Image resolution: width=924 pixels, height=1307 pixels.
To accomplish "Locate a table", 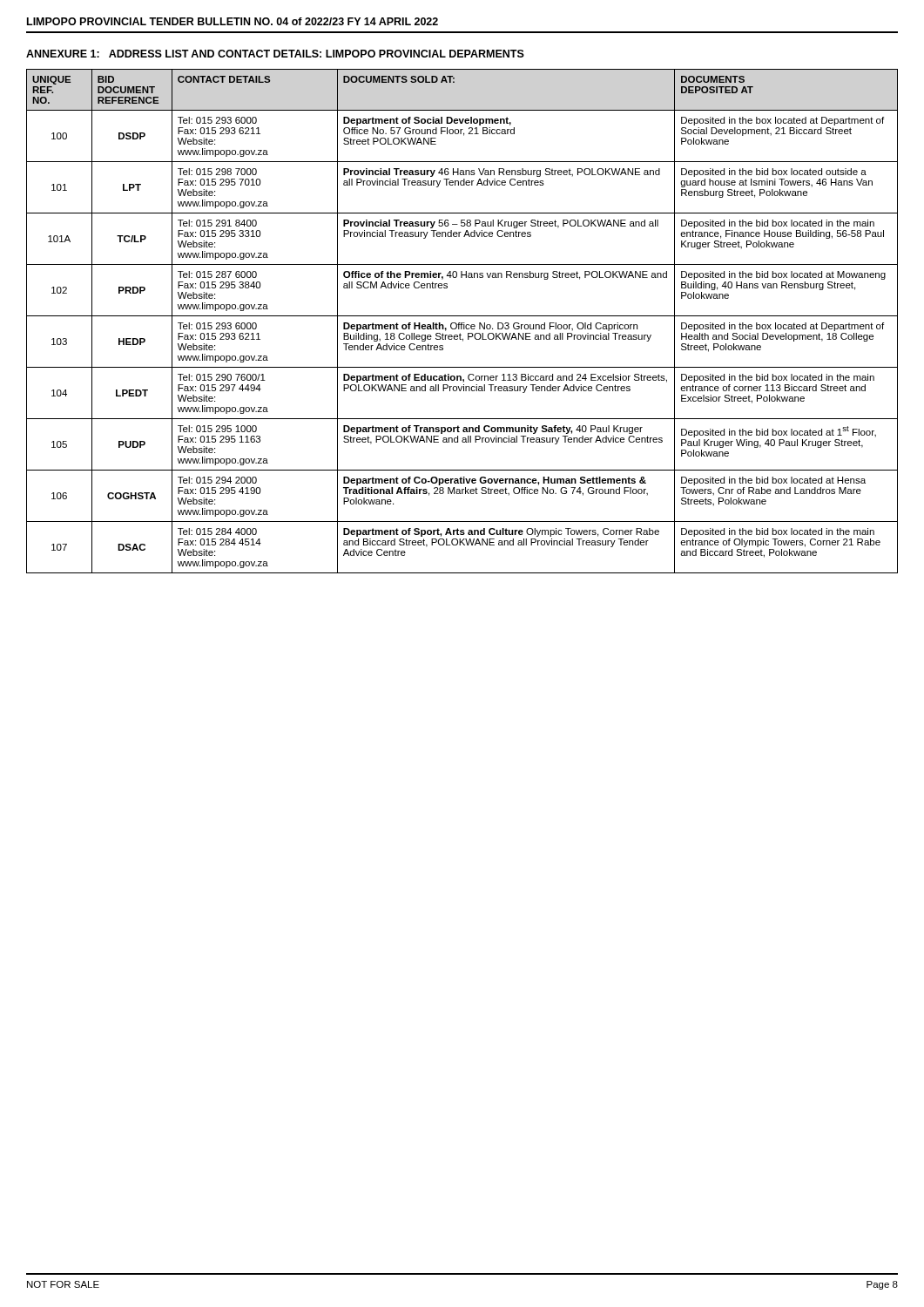I will tap(462, 321).
